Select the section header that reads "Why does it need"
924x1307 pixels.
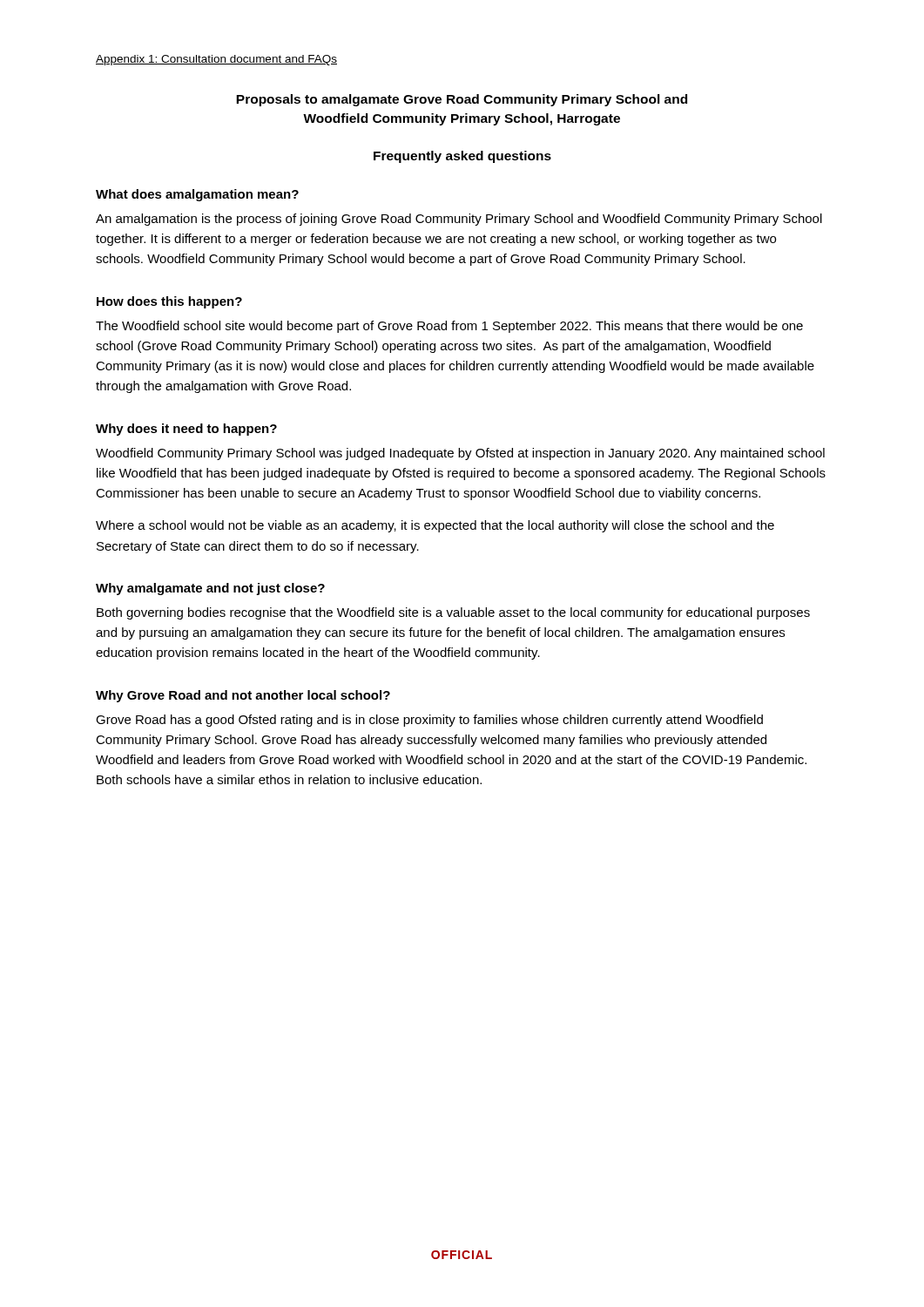pos(187,428)
